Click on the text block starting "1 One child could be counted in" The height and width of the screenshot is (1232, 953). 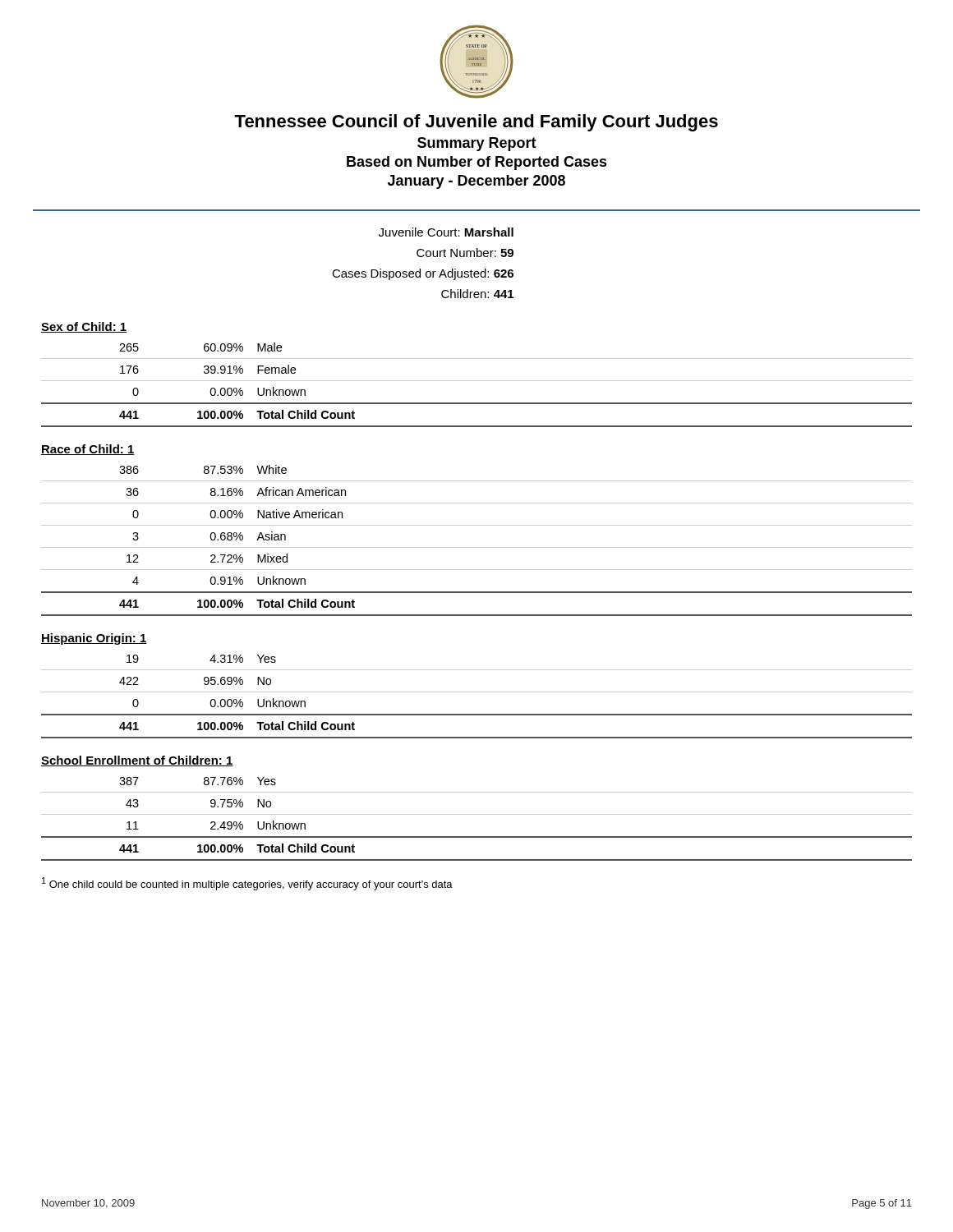pyautogui.click(x=247, y=883)
